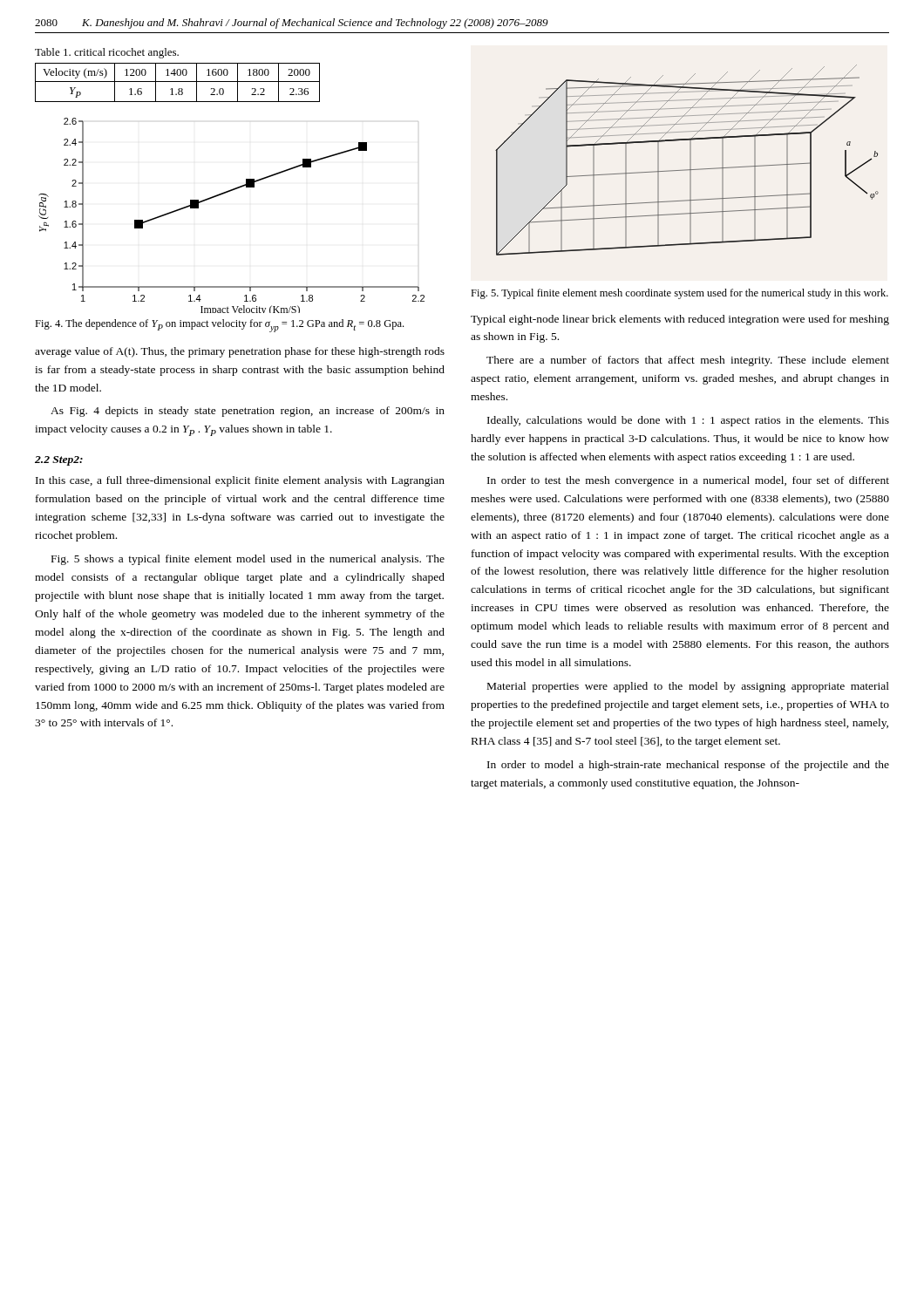Viewport: 924px width, 1308px height.
Task: Locate the caption that says "Fig. 4. The dependence"
Action: 220,324
